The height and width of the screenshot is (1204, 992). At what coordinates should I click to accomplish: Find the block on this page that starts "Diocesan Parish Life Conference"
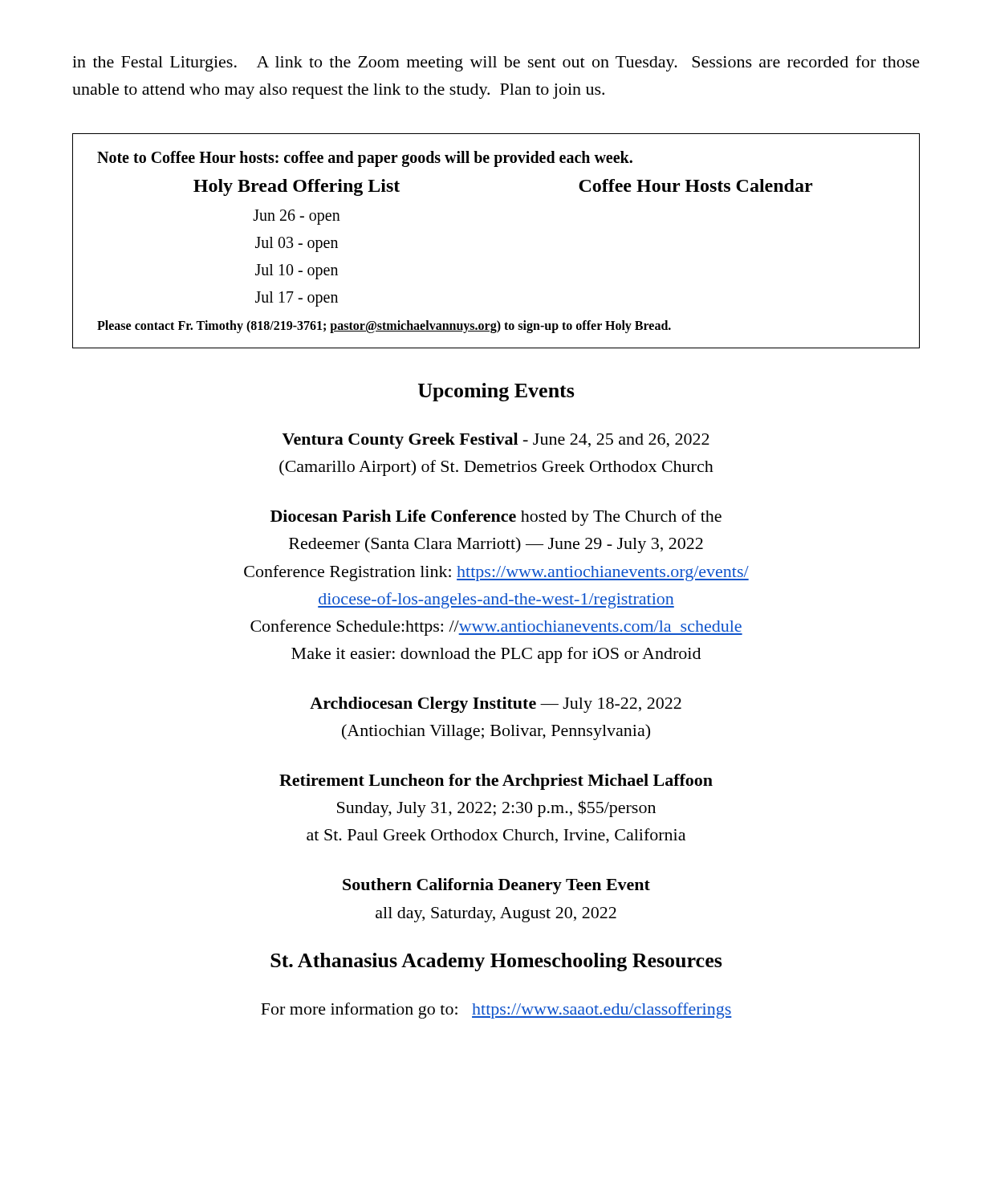pyautogui.click(x=496, y=584)
